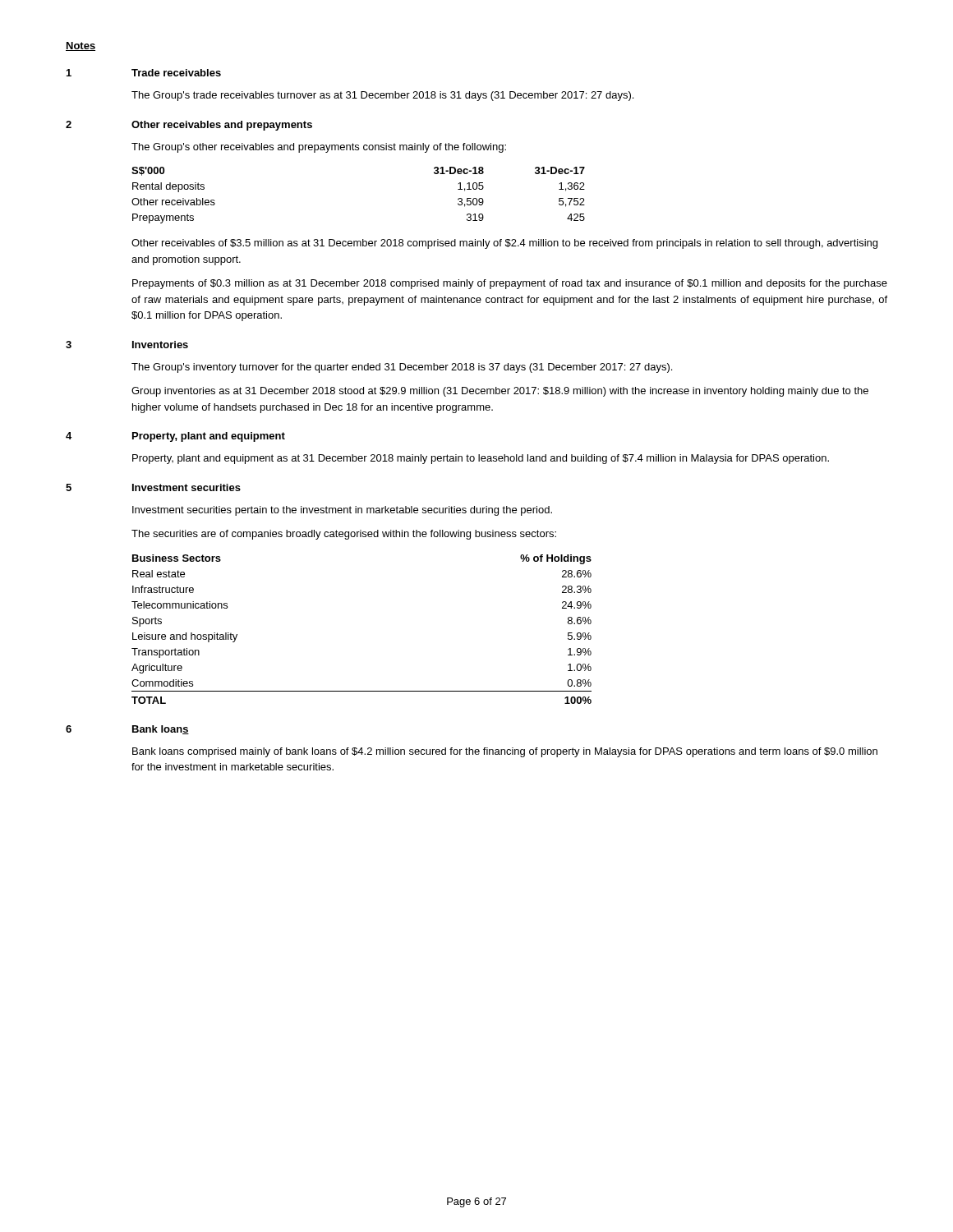
Task: Locate the block of text that opens with "Group inventories as at"
Action: pos(509,399)
